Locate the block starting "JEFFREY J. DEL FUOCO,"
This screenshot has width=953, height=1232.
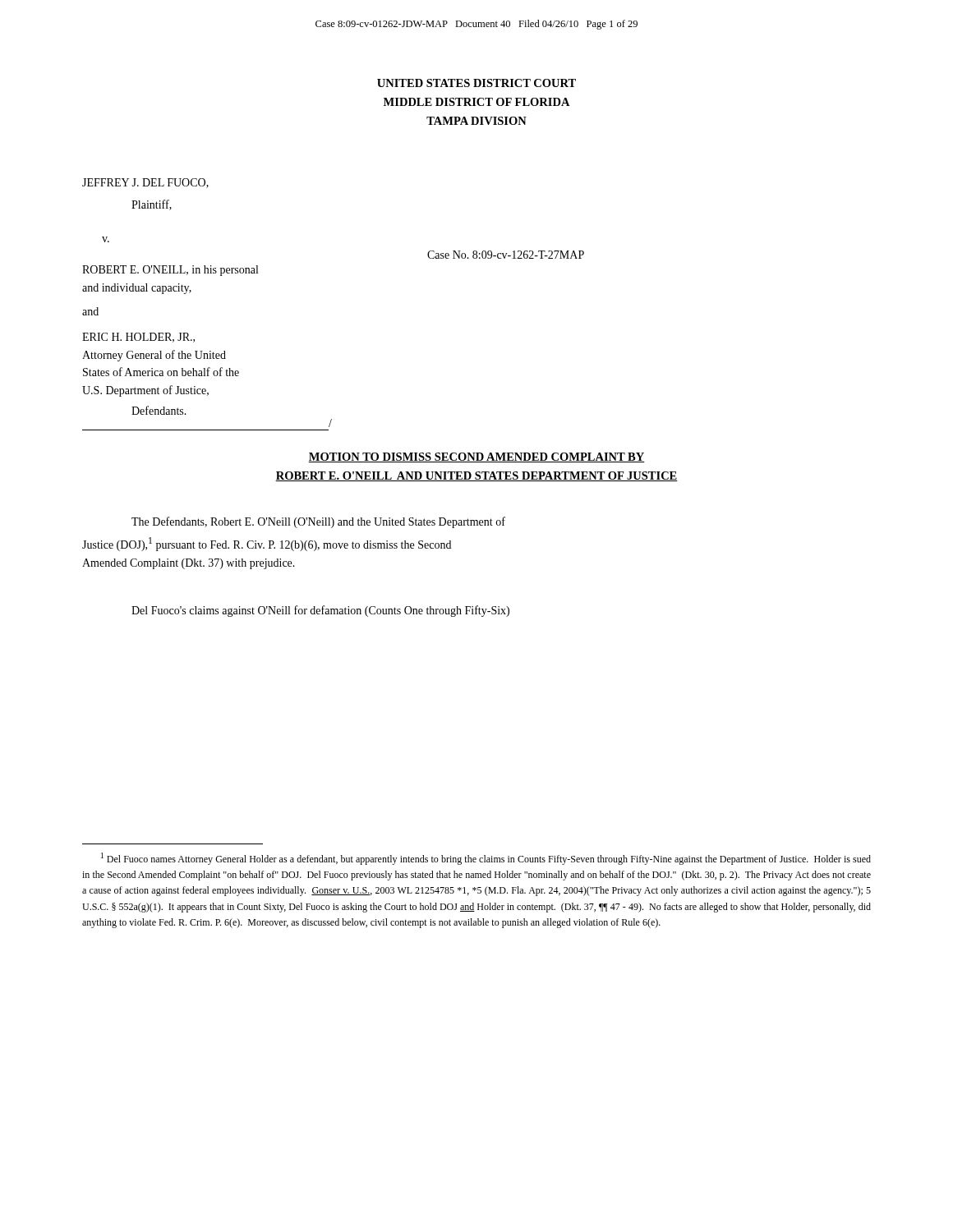click(145, 183)
